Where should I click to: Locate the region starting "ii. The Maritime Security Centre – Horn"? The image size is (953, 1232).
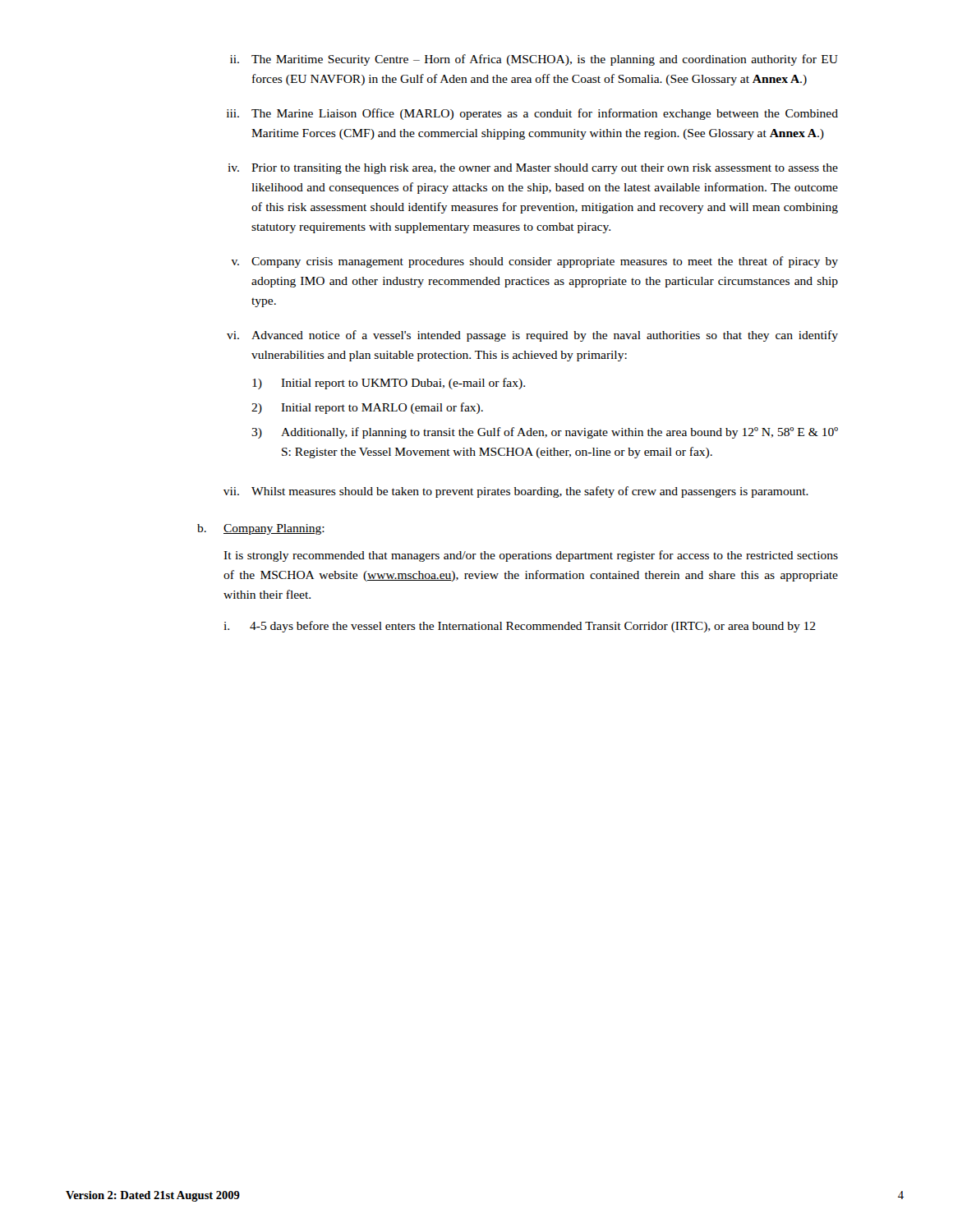tap(518, 69)
